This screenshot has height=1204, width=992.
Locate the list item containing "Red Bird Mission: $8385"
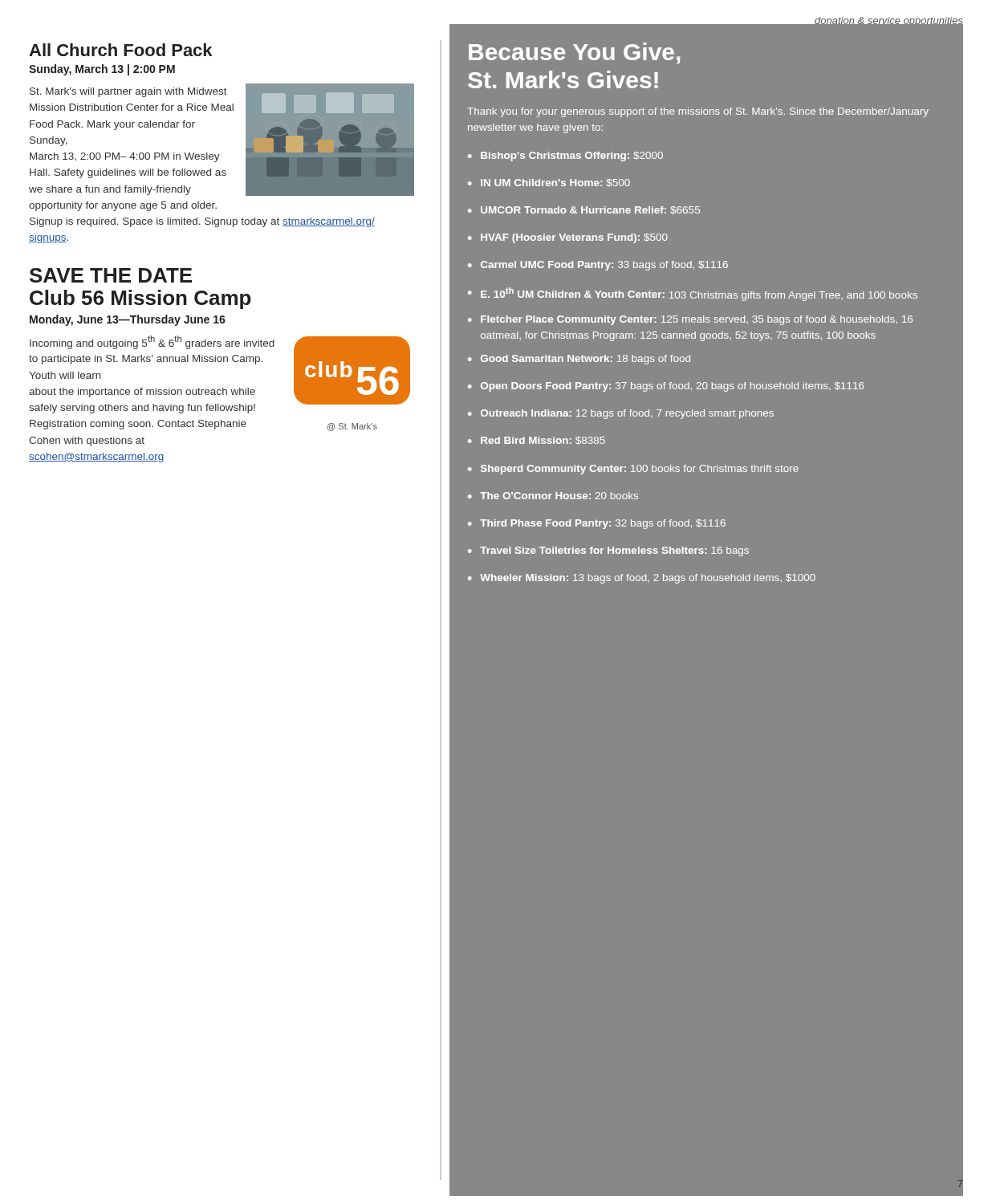click(543, 441)
